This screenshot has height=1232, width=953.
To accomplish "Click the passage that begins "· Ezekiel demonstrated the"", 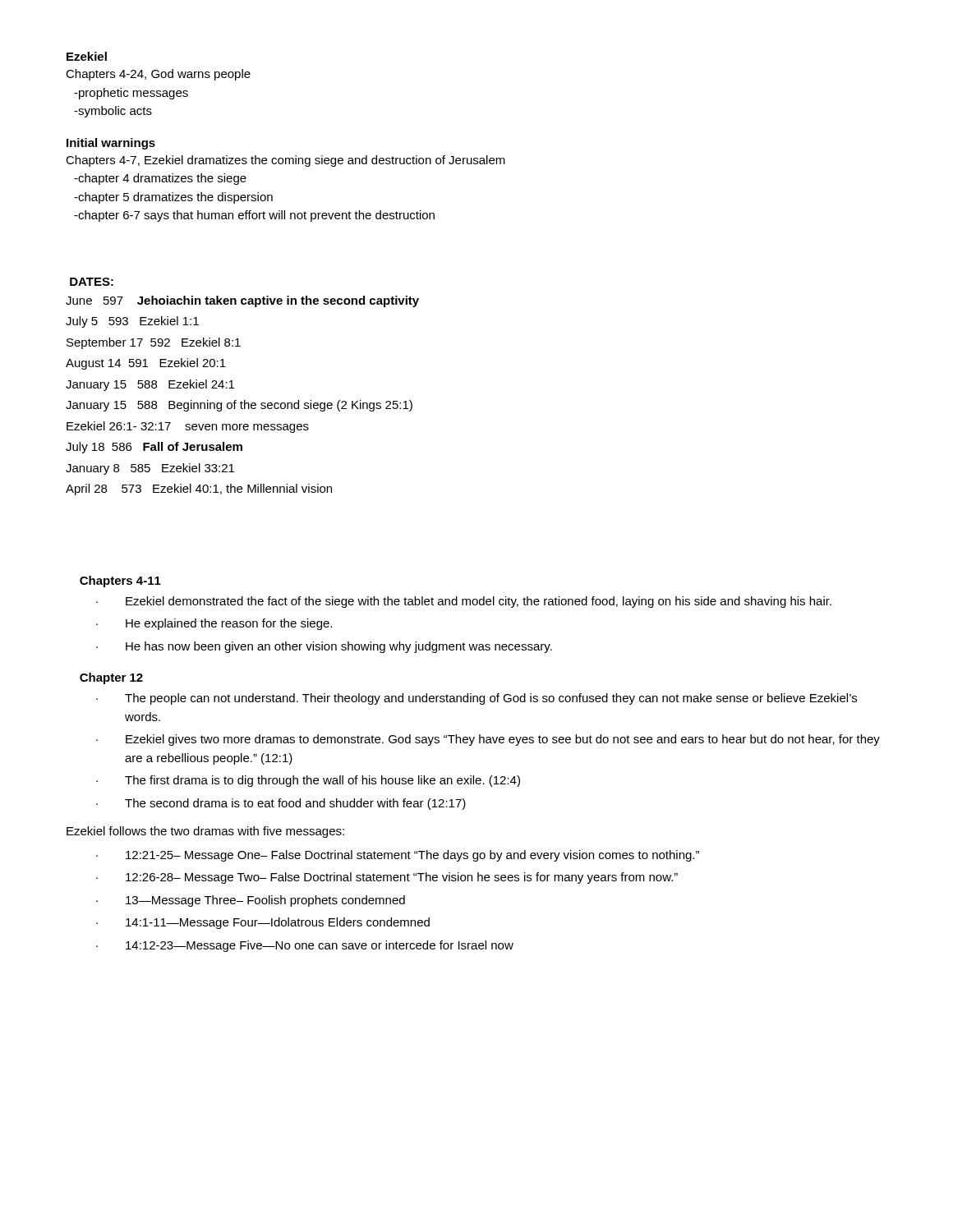I will point(449,601).
